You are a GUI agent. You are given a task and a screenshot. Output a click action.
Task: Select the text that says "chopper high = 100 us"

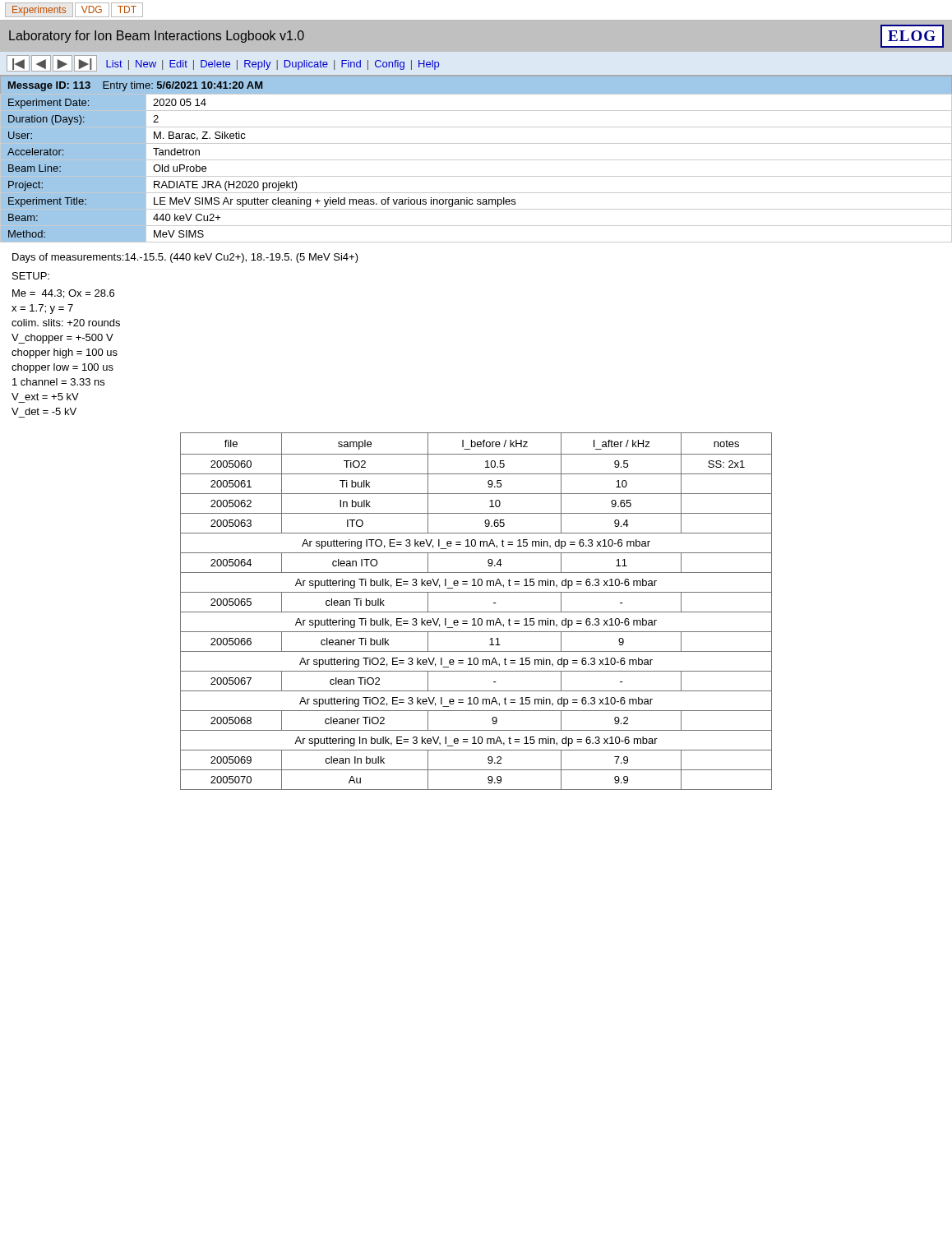65,352
